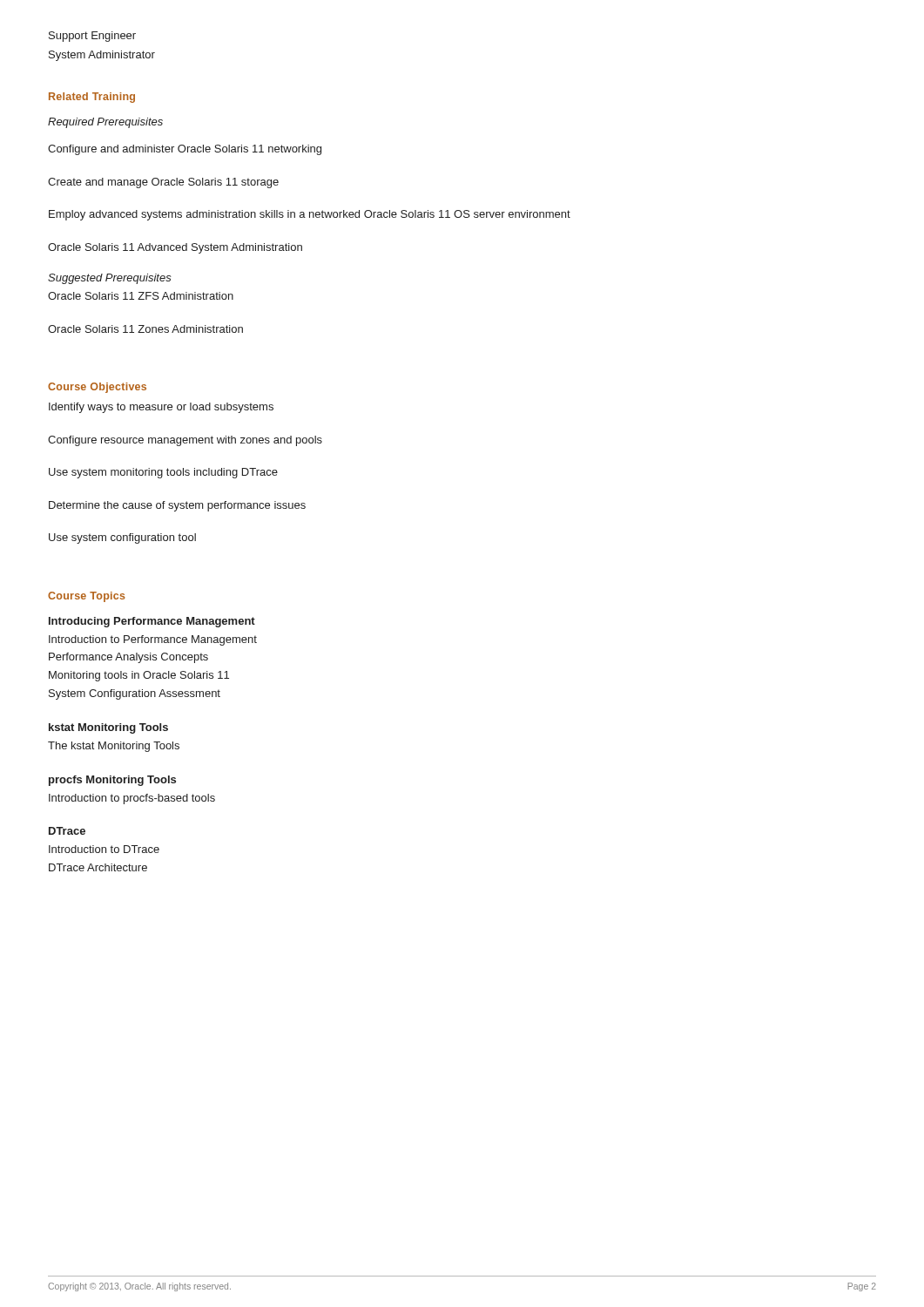Find the element starting "Related Training"
Viewport: 924px width, 1307px height.
(x=92, y=97)
